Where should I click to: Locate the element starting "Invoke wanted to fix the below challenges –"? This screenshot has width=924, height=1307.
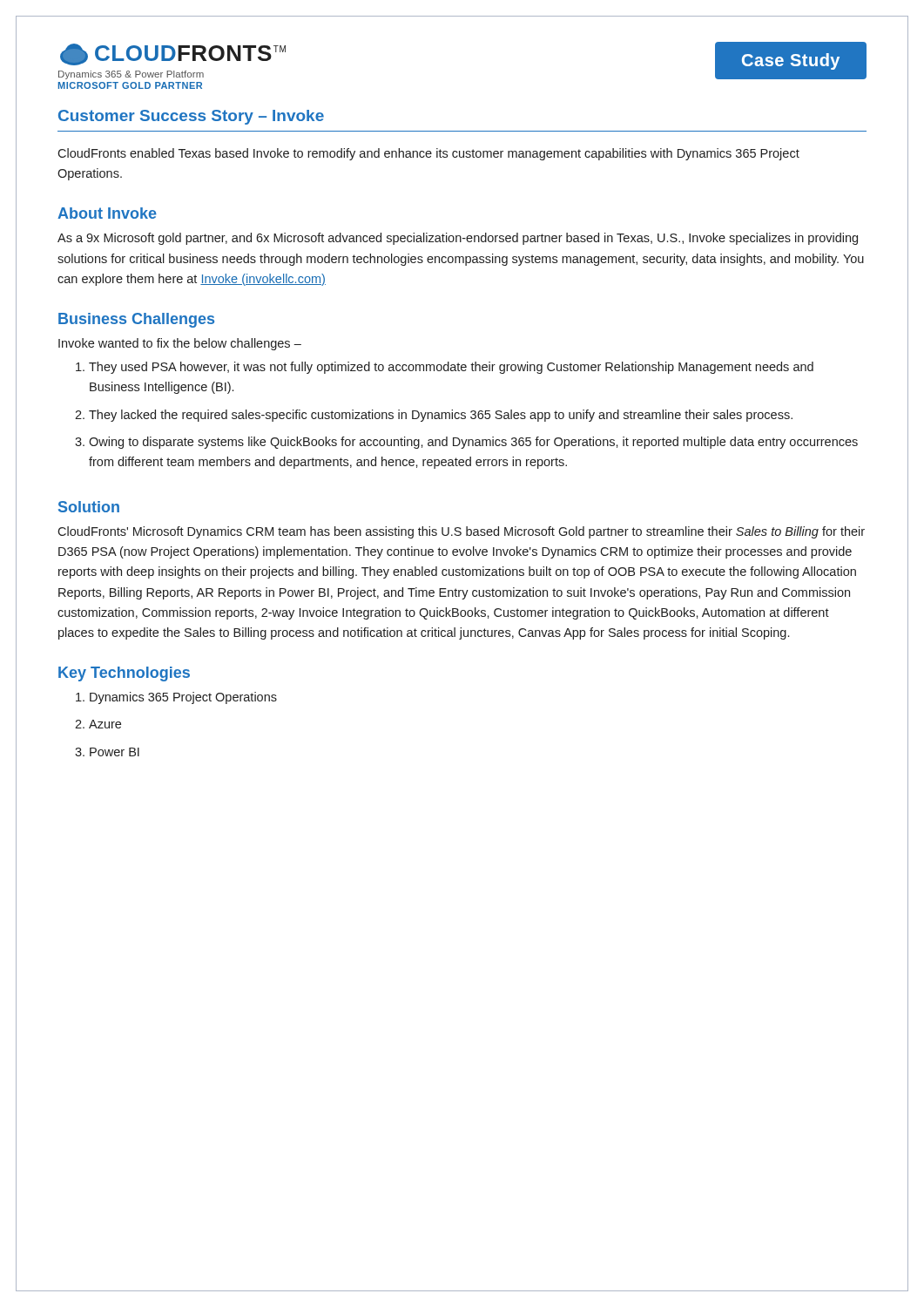(x=179, y=343)
